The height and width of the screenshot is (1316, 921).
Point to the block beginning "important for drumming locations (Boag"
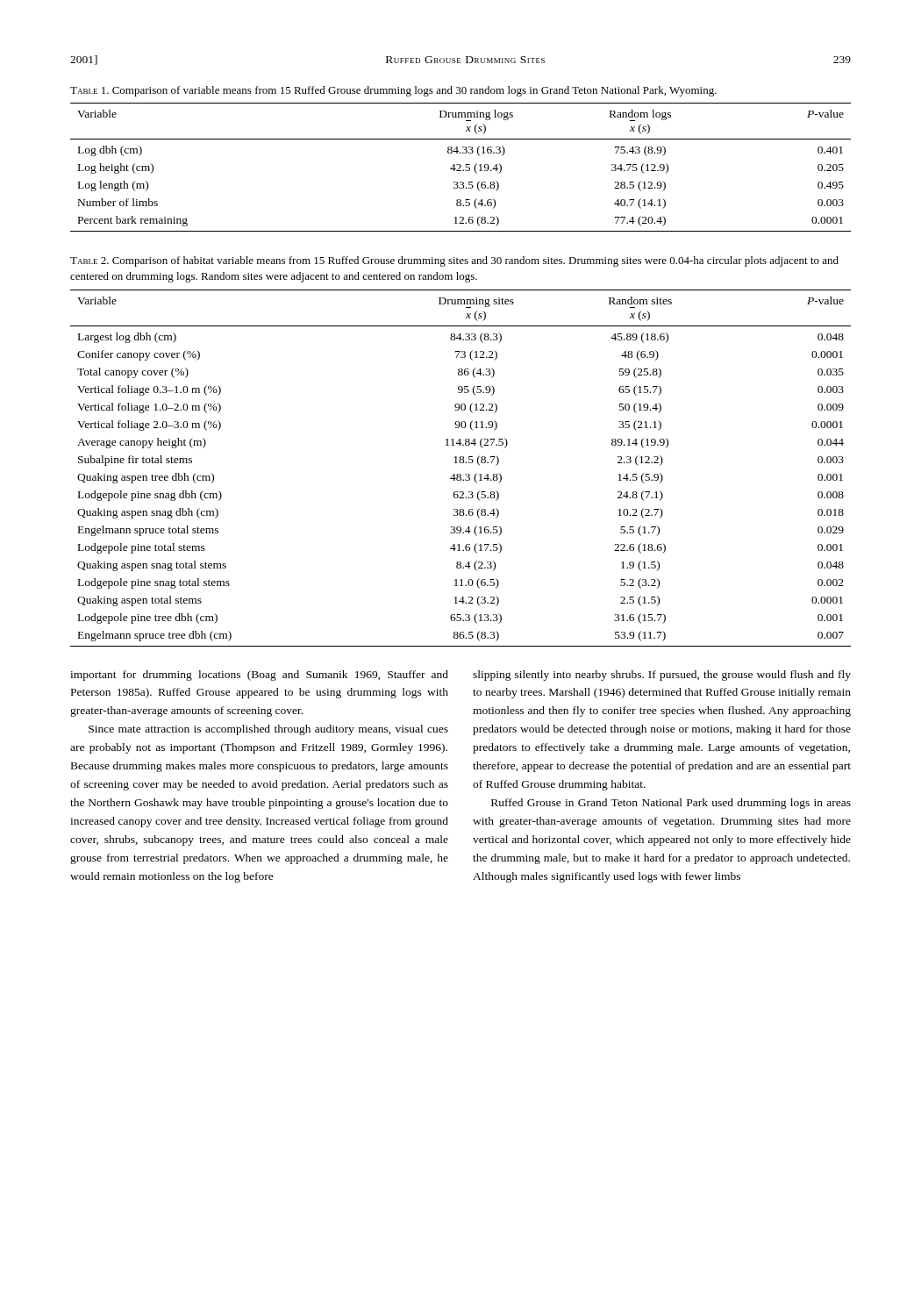[x=259, y=776]
